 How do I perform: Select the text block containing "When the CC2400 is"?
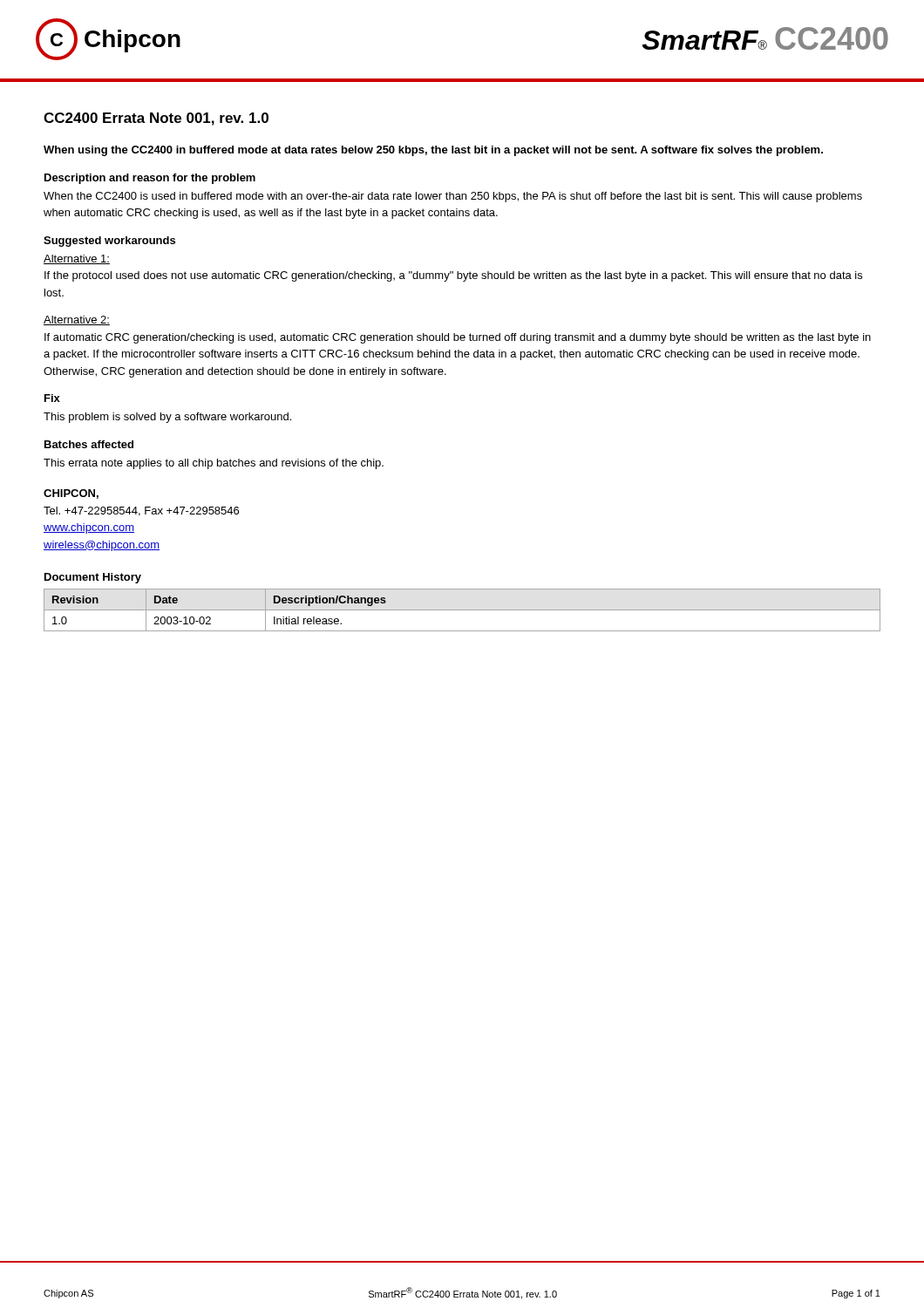[x=453, y=204]
